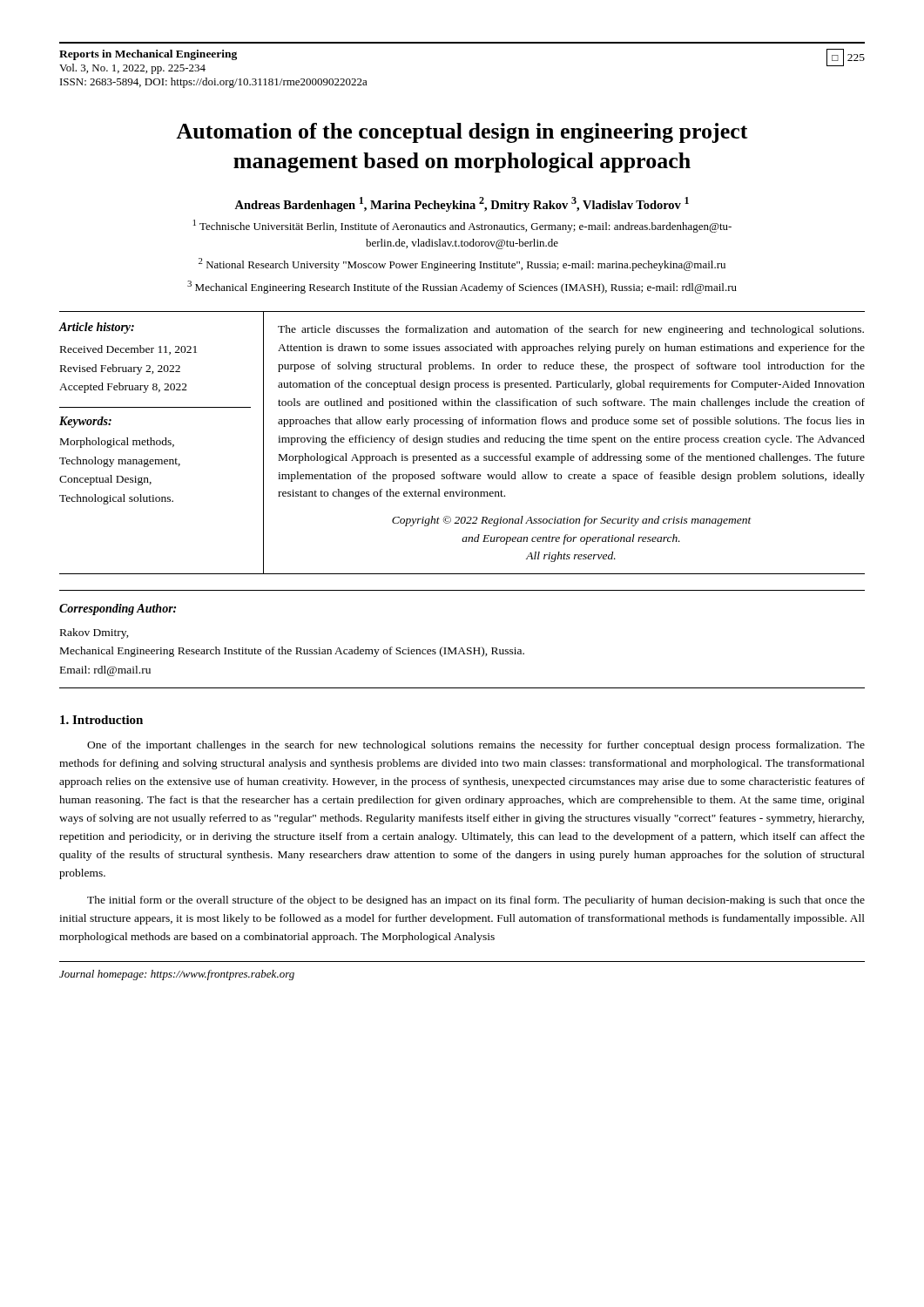The width and height of the screenshot is (924, 1307).
Task: Select the text block starting "Corresponding Author: Rakov Dmitry, Mechanical"
Action: (x=462, y=639)
